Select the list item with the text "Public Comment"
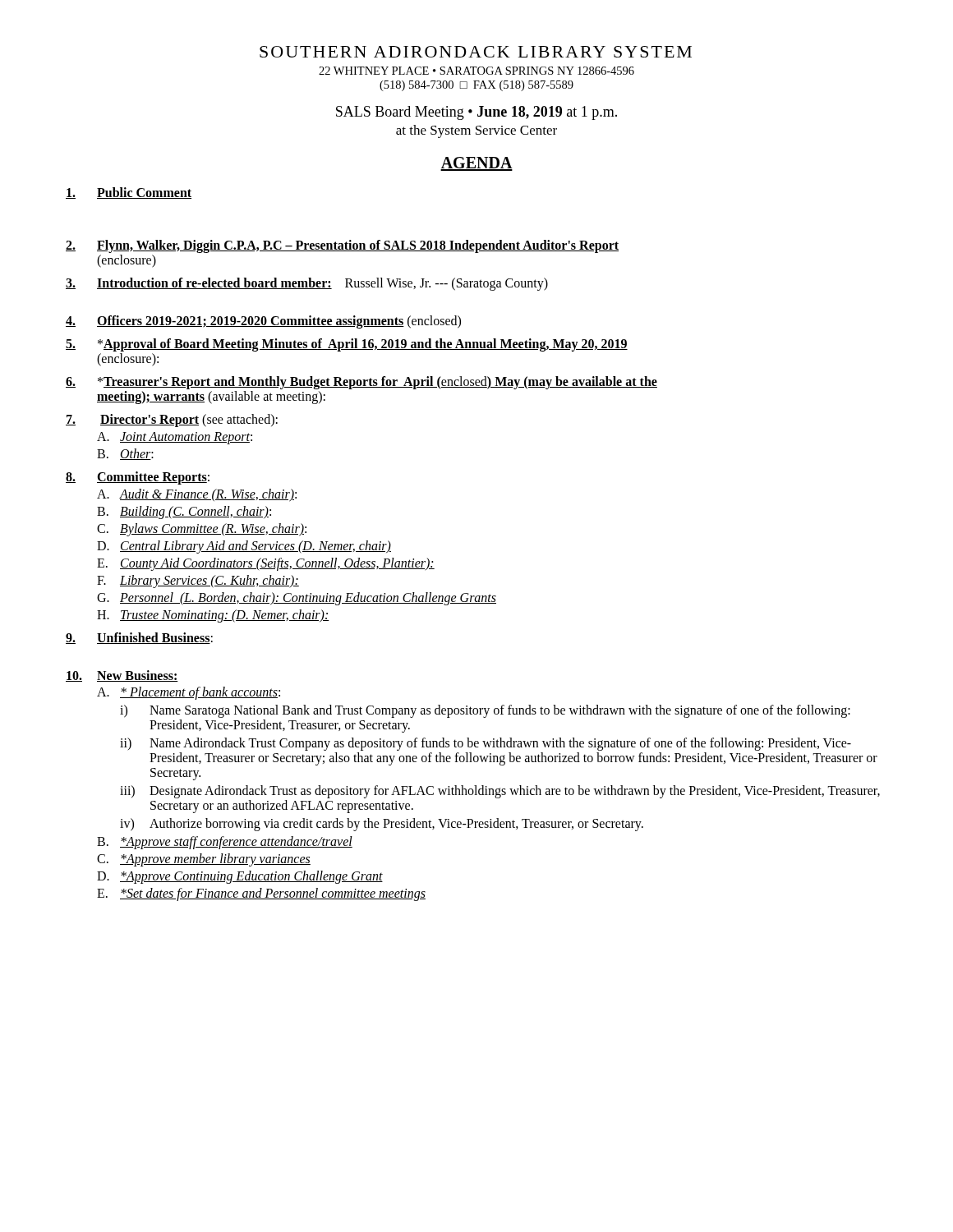This screenshot has width=953, height=1232. (129, 193)
